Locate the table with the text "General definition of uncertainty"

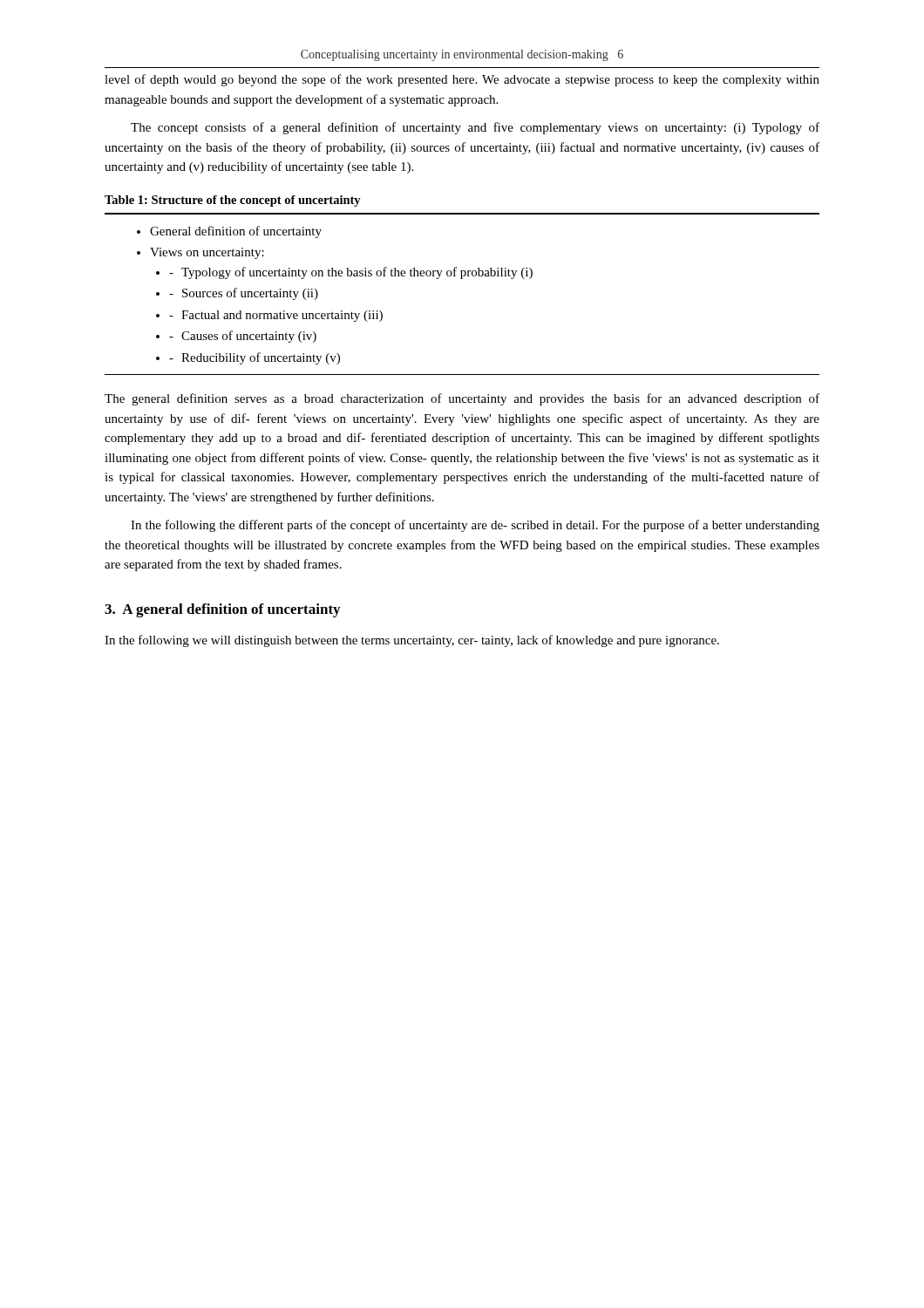click(x=462, y=294)
